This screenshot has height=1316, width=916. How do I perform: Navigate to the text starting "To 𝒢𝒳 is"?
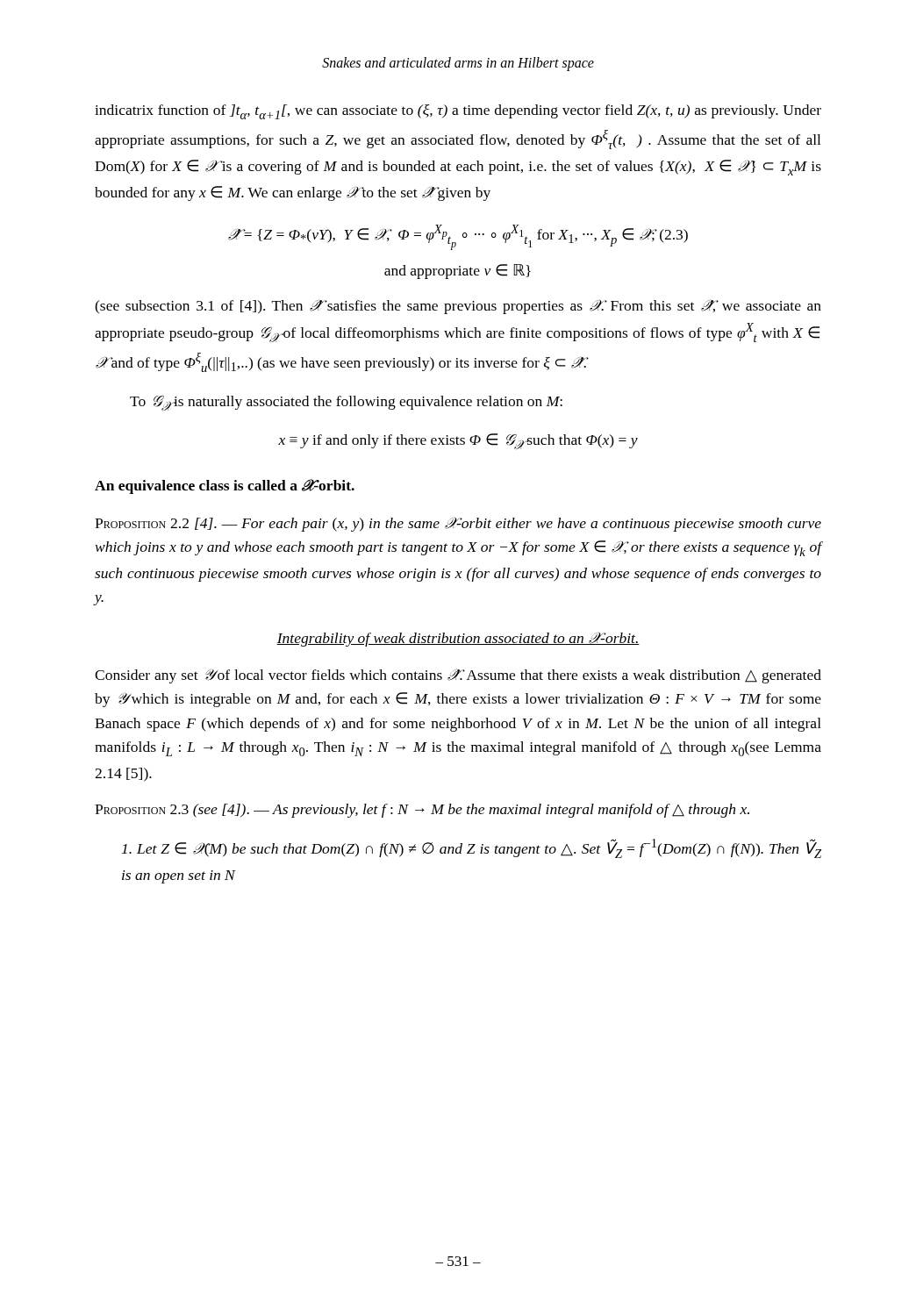point(347,402)
